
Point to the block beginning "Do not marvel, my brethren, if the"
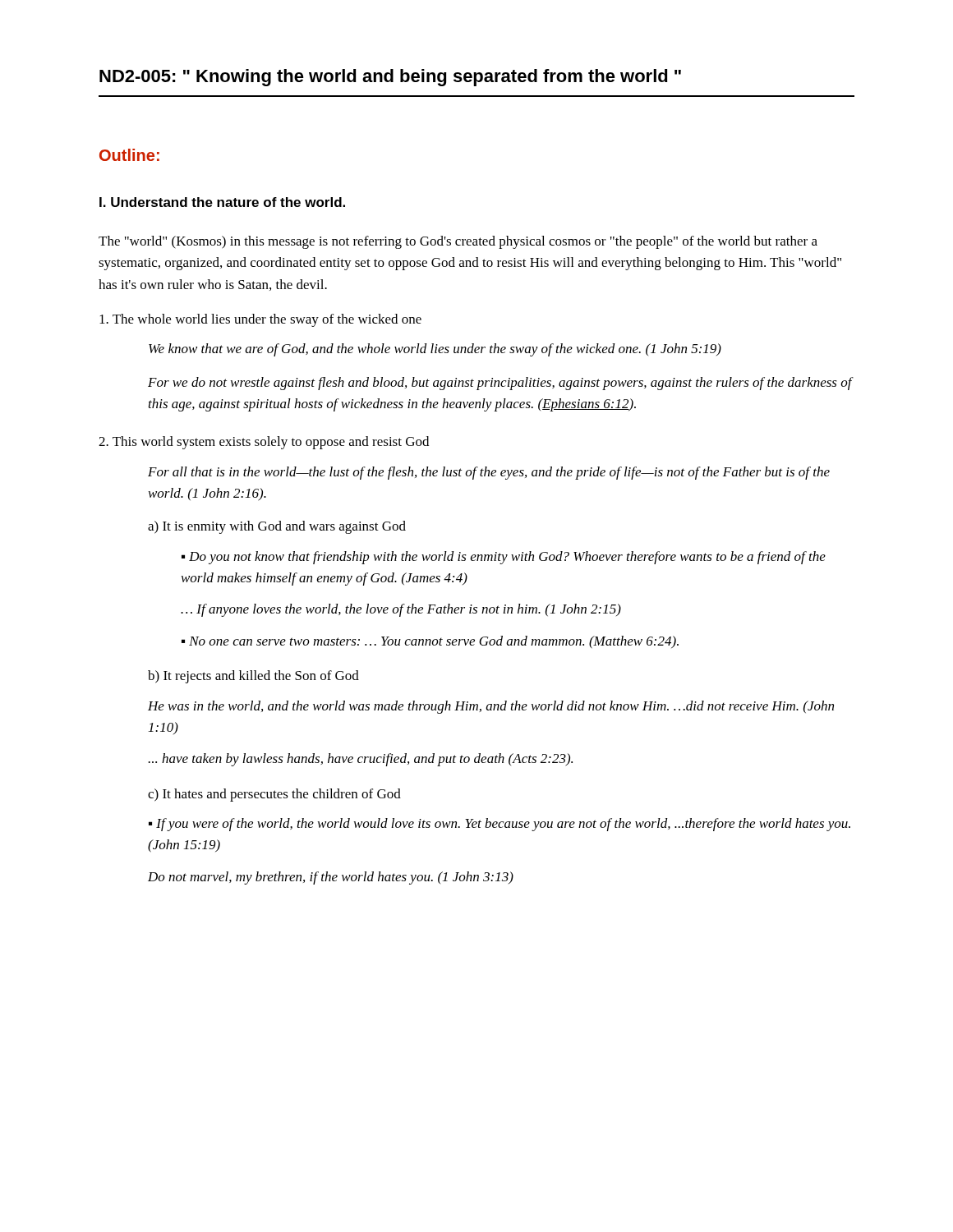[x=501, y=877]
